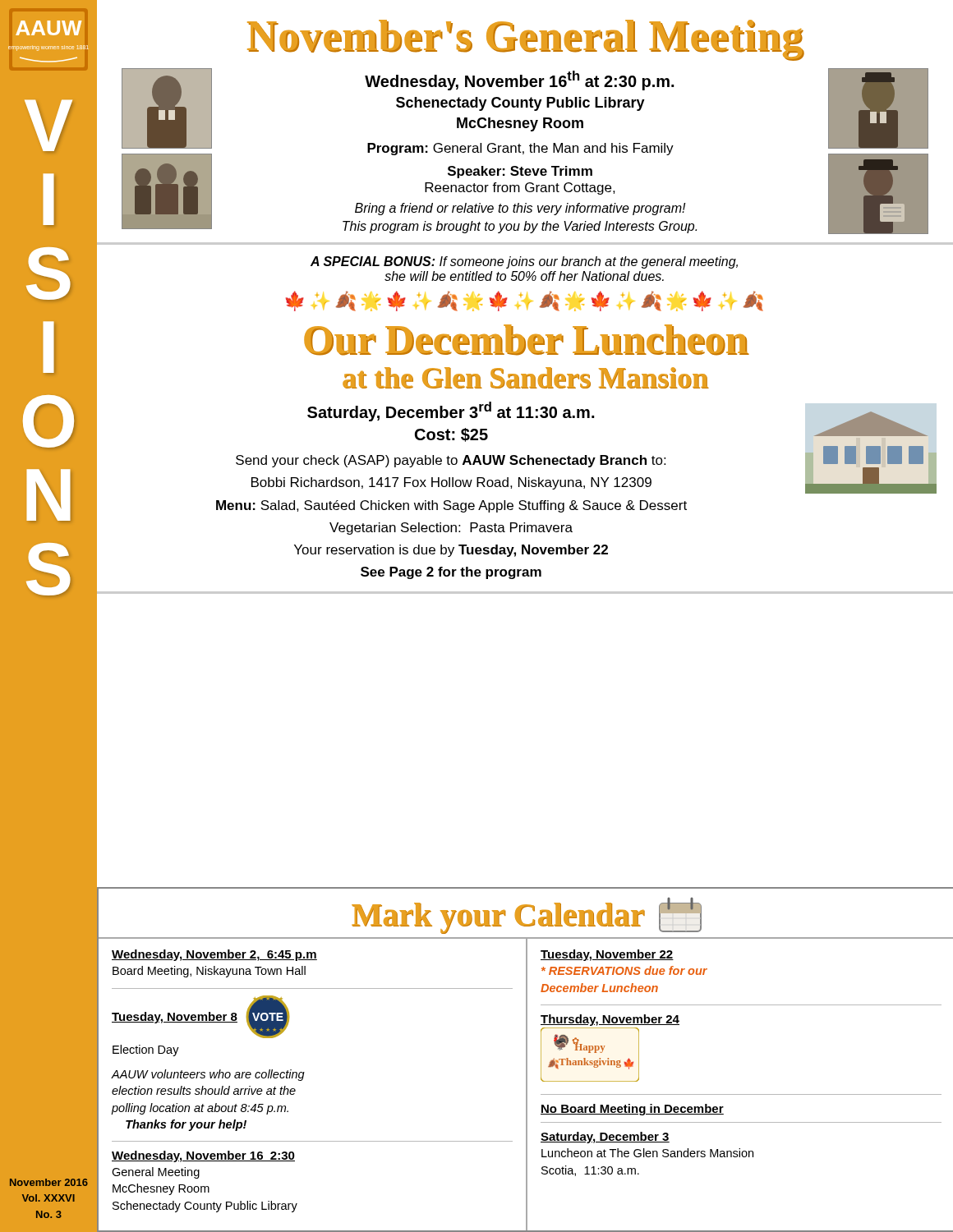The height and width of the screenshot is (1232, 953).
Task: Find the passage starting "November's General Meeting"
Action: click(525, 36)
